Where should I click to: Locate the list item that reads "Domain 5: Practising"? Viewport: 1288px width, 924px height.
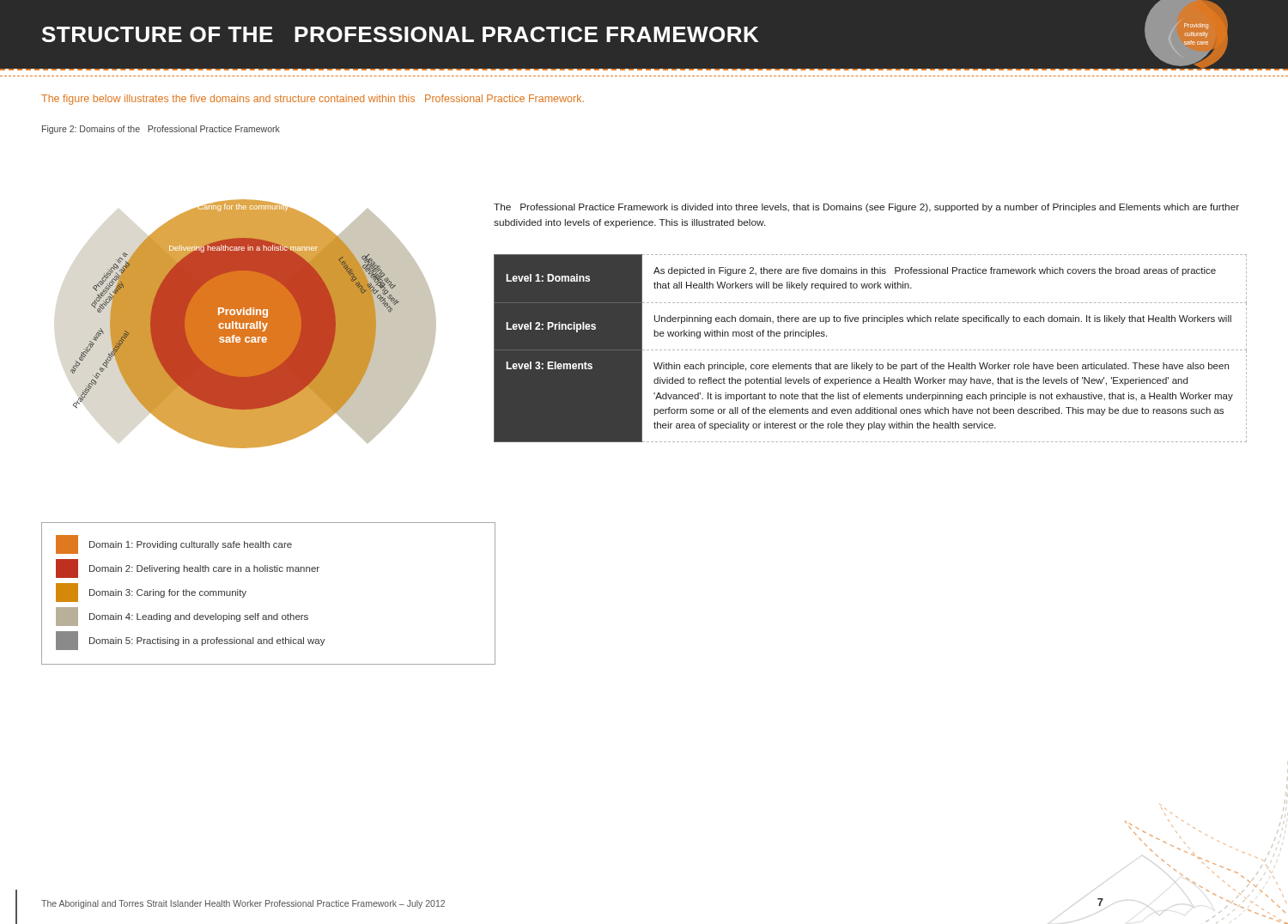(207, 641)
